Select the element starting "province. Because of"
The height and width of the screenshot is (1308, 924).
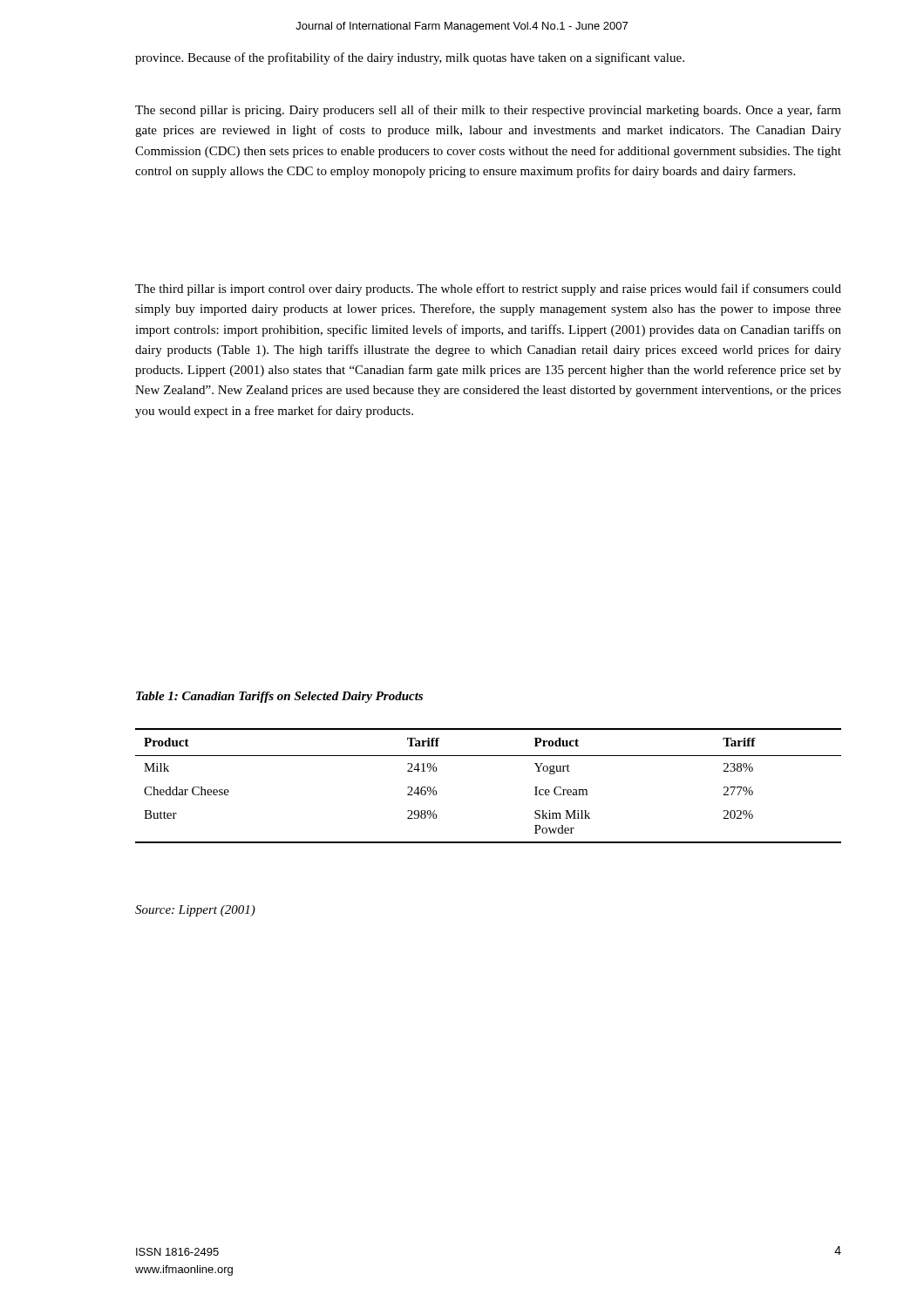point(410,58)
